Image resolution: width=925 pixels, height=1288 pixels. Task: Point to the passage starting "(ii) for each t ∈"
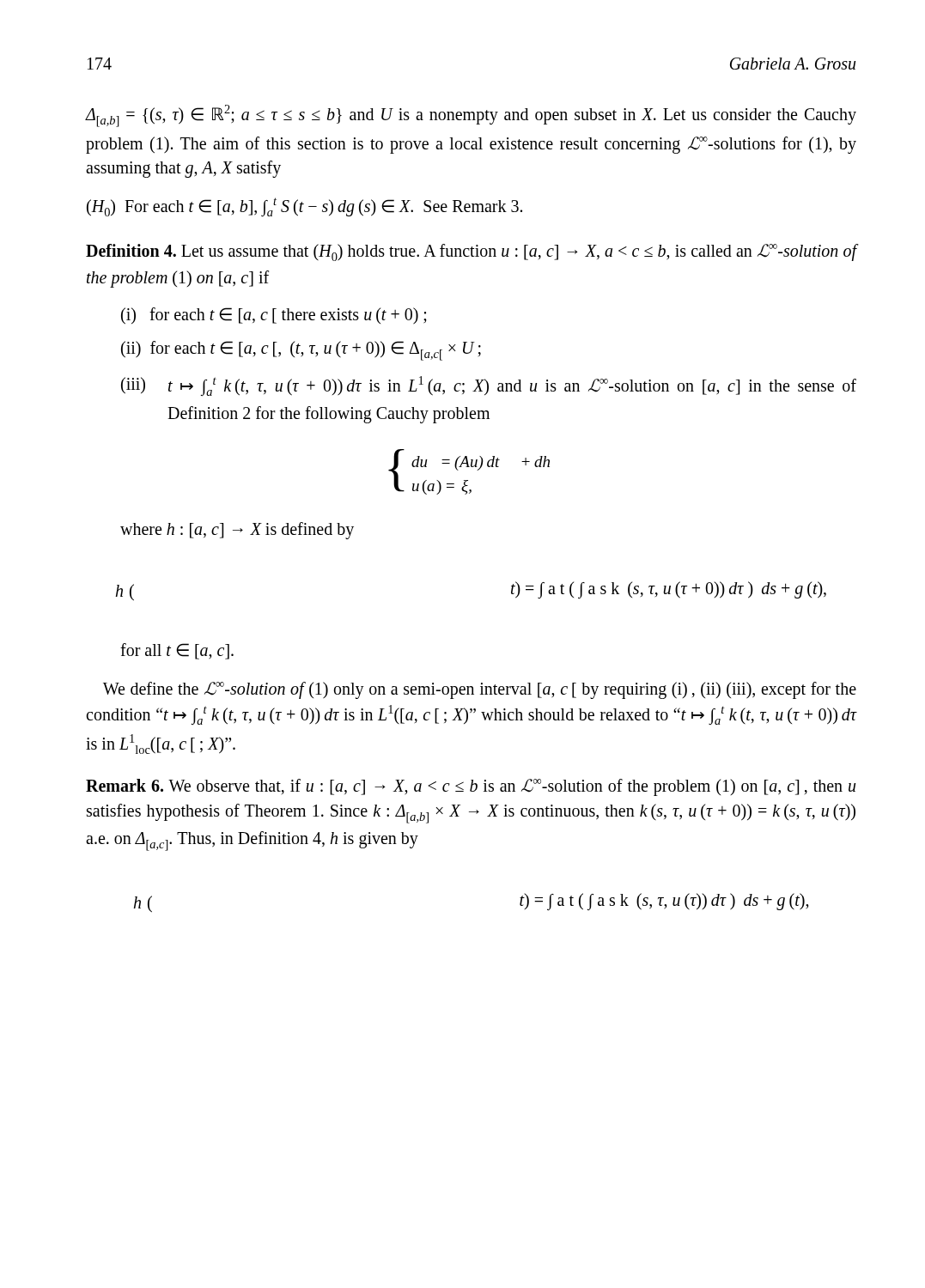[x=301, y=350]
